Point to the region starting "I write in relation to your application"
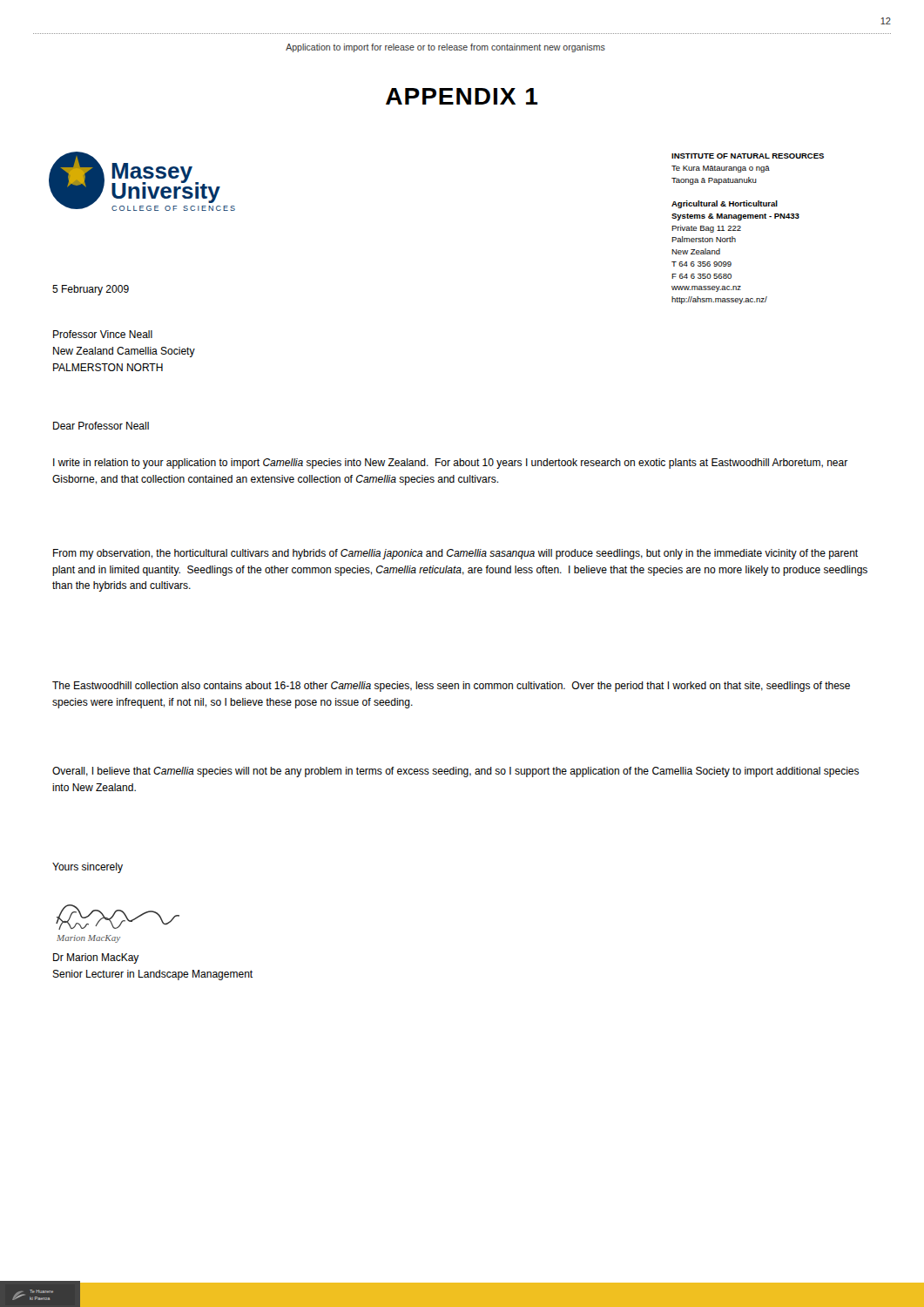This screenshot has width=924, height=1307. pyautogui.click(x=450, y=471)
